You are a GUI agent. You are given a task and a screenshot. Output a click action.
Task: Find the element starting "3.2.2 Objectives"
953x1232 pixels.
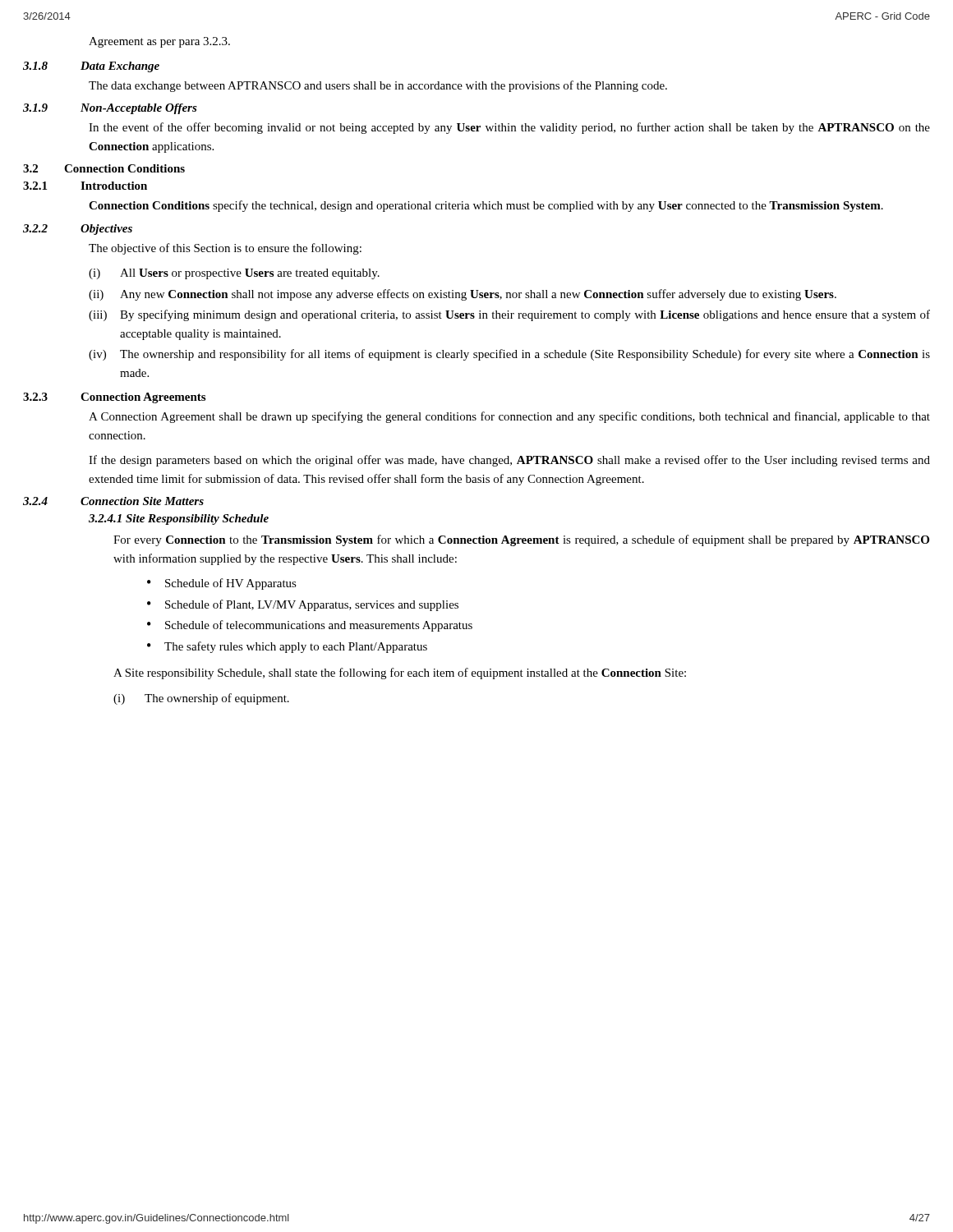[x=78, y=229]
